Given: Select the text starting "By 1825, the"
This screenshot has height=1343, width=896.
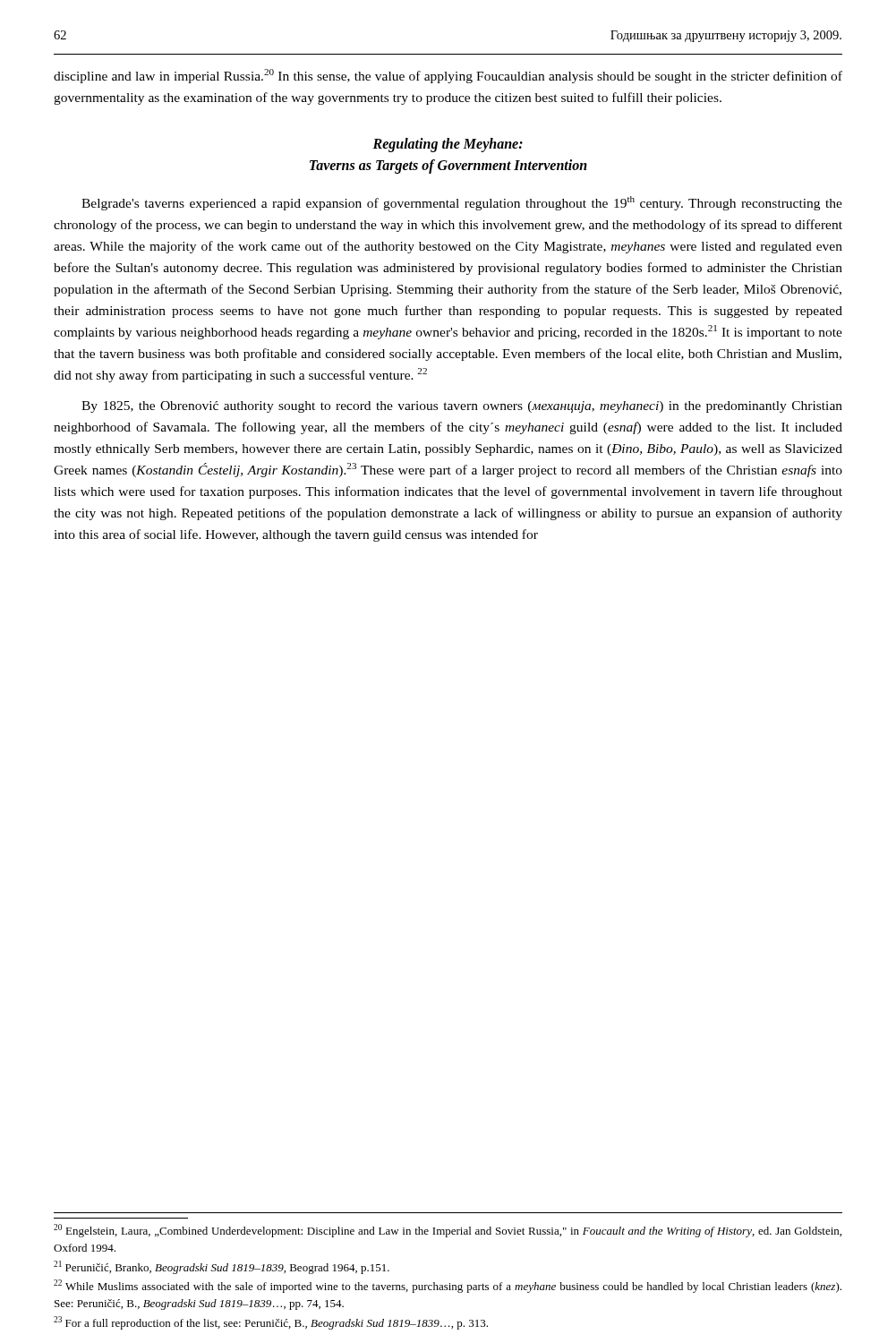Looking at the screenshot, I should tap(448, 470).
